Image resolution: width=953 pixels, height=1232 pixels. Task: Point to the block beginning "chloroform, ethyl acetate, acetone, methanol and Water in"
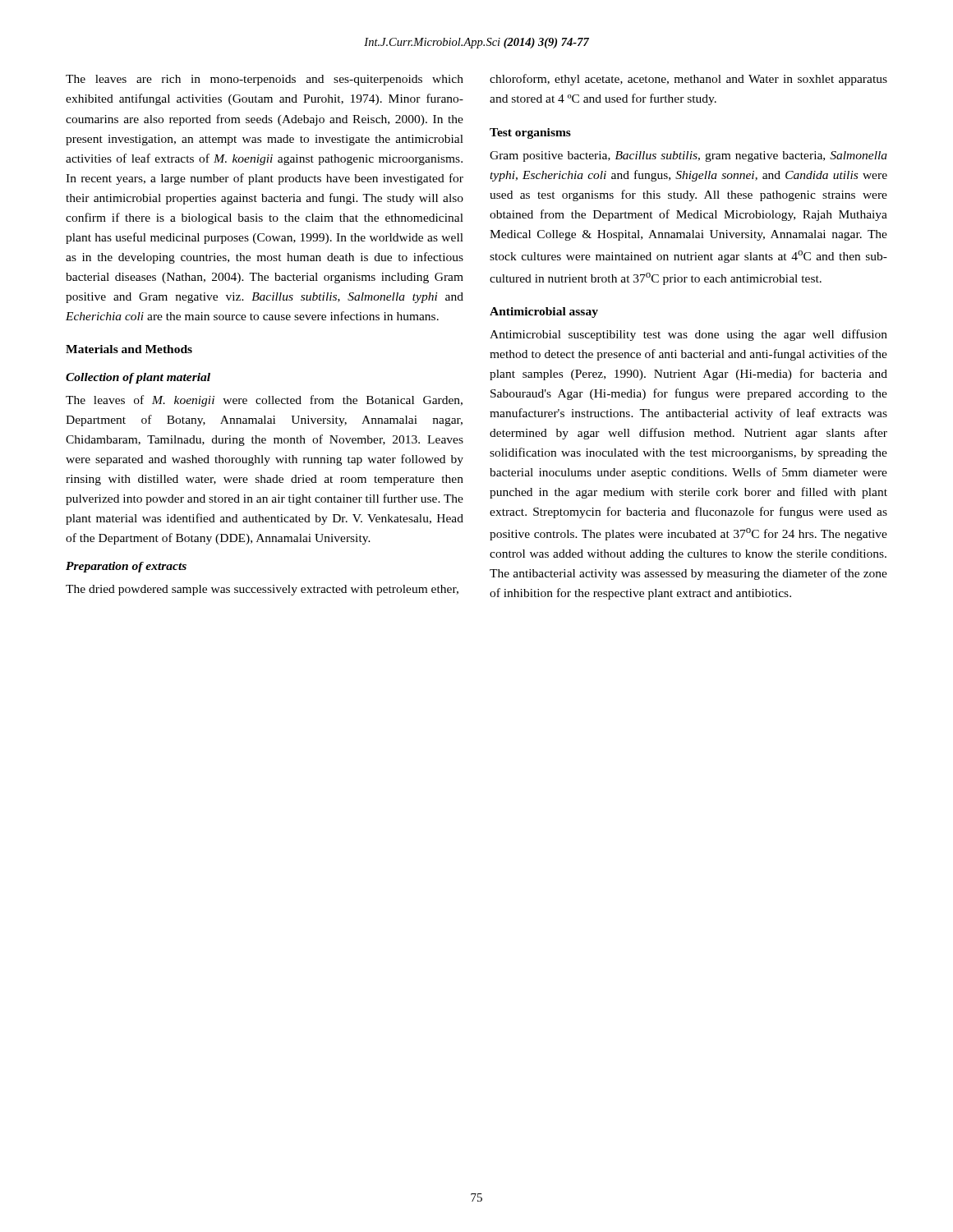coord(688,89)
